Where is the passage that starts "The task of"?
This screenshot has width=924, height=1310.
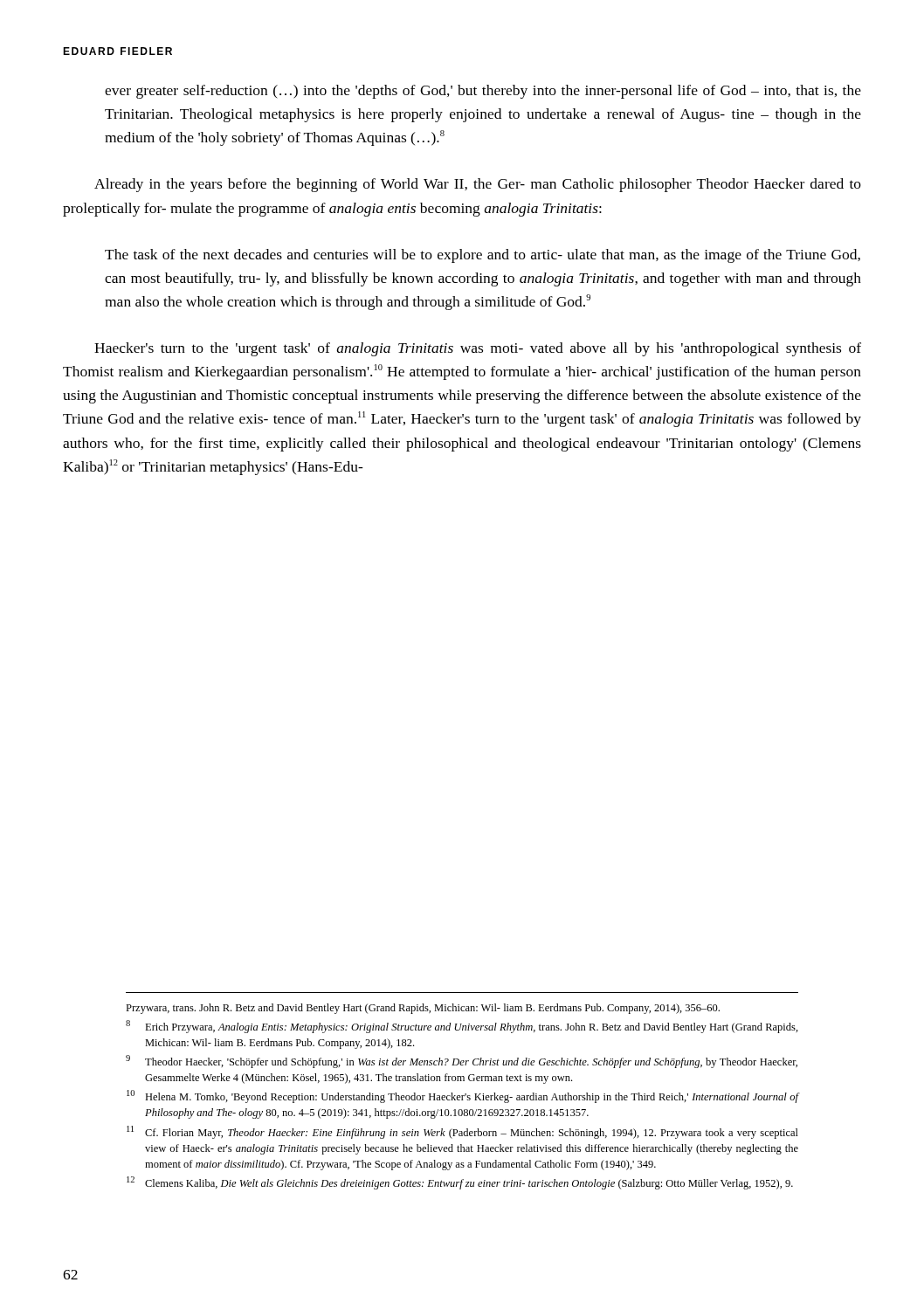coord(483,278)
